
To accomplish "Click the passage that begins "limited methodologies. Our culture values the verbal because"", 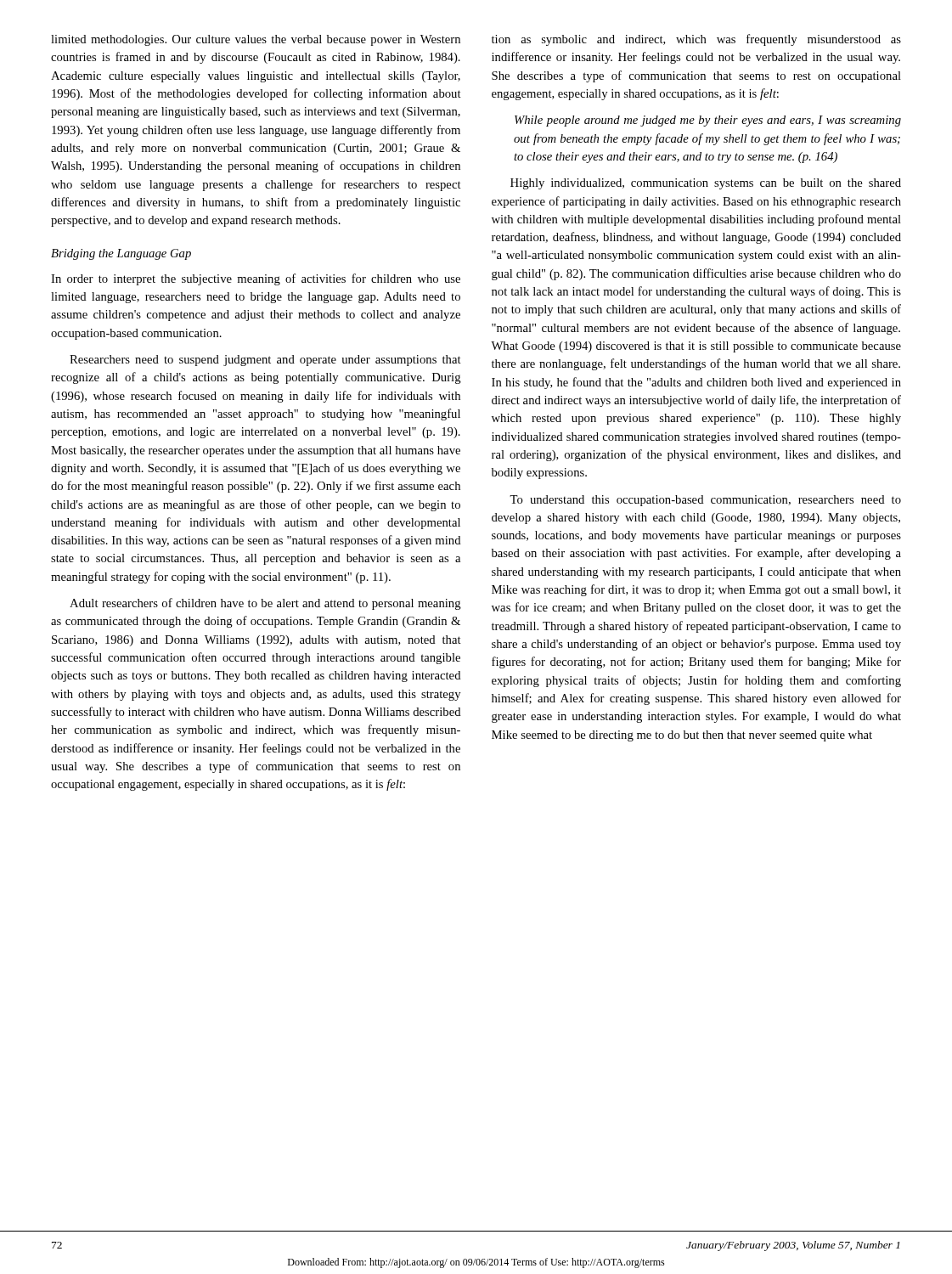I will click(256, 130).
